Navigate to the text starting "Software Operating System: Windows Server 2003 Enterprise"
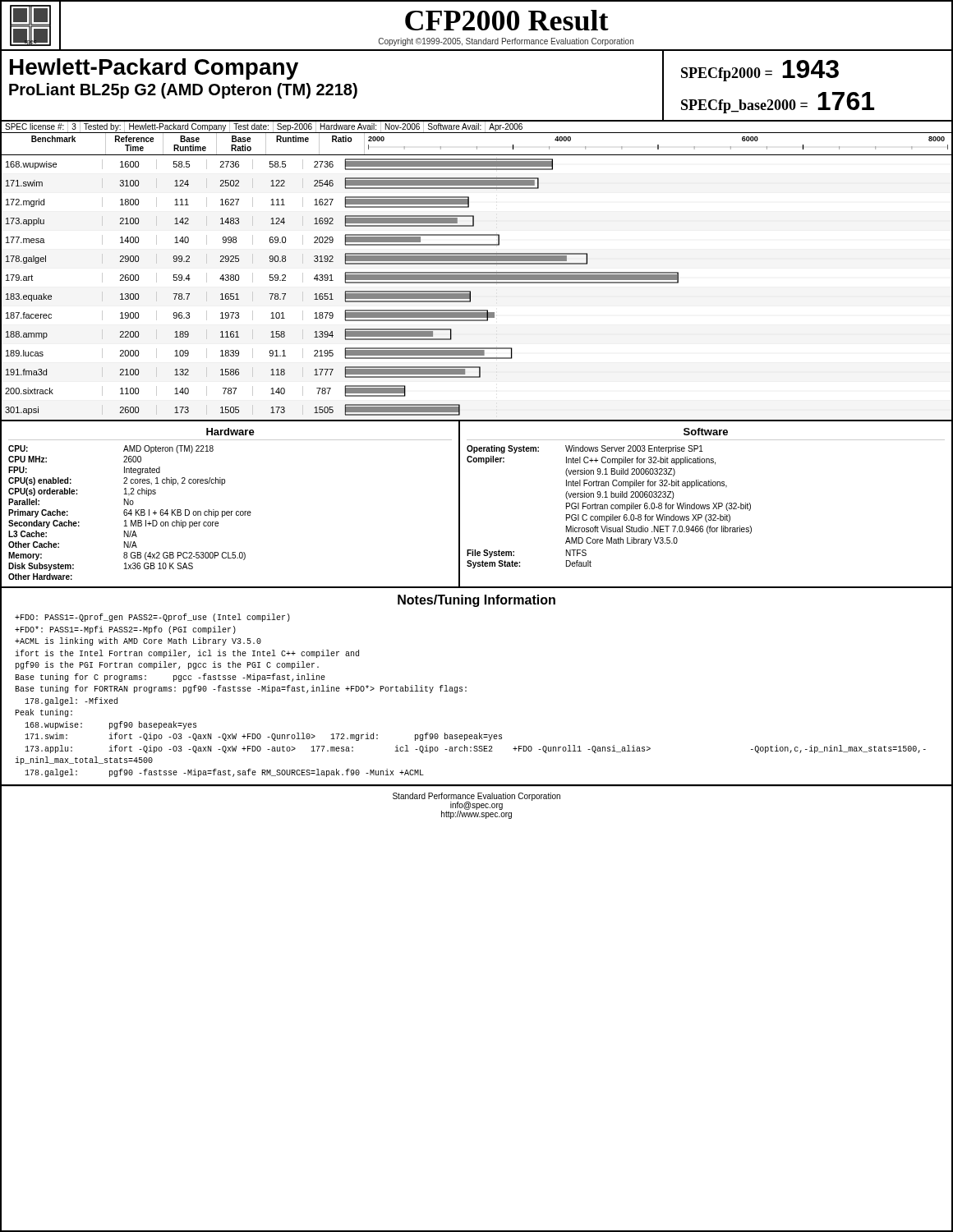 [x=706, y=497]
